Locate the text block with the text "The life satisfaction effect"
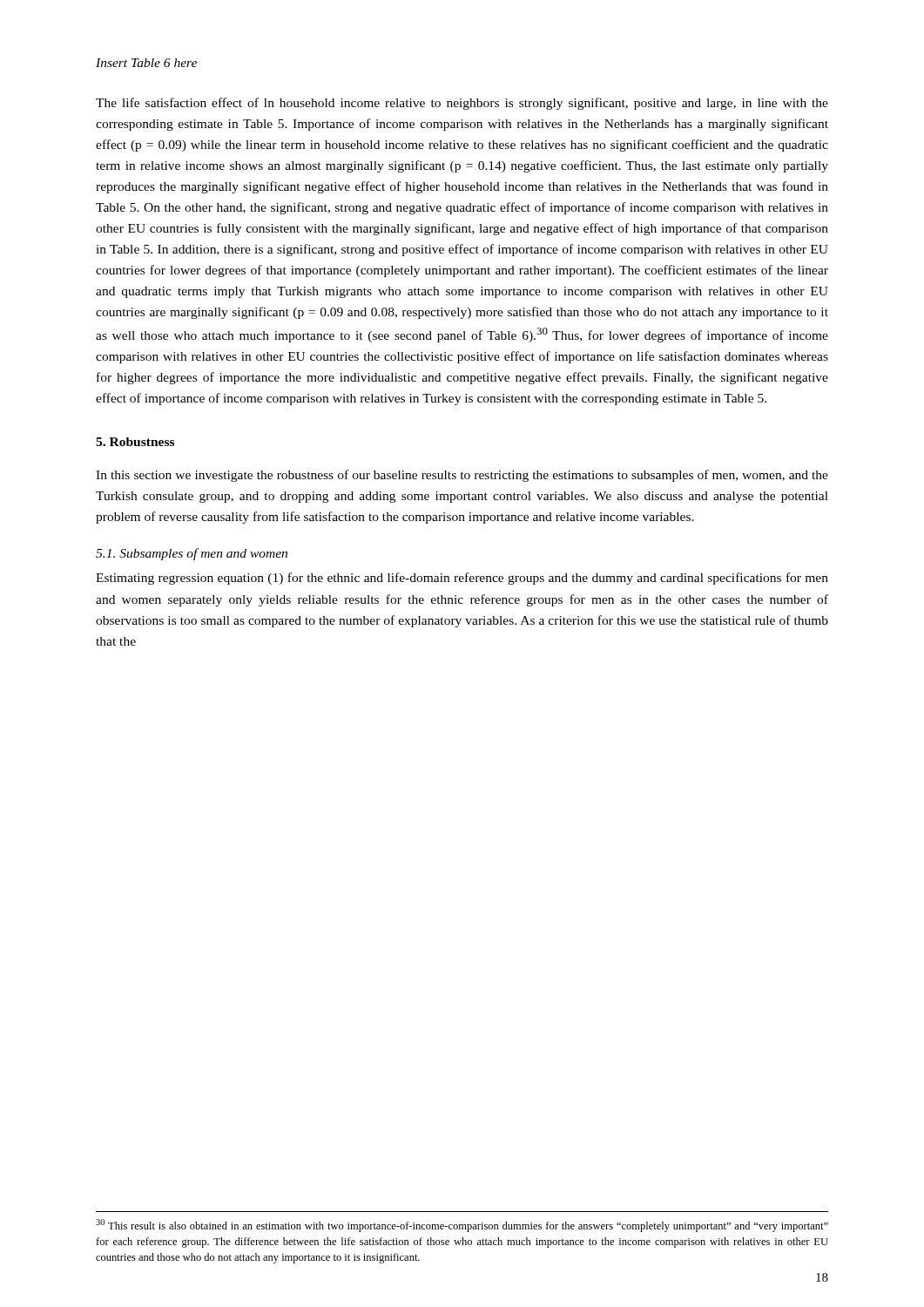The width and height of the screenshot is (924, 1307). 462,251
